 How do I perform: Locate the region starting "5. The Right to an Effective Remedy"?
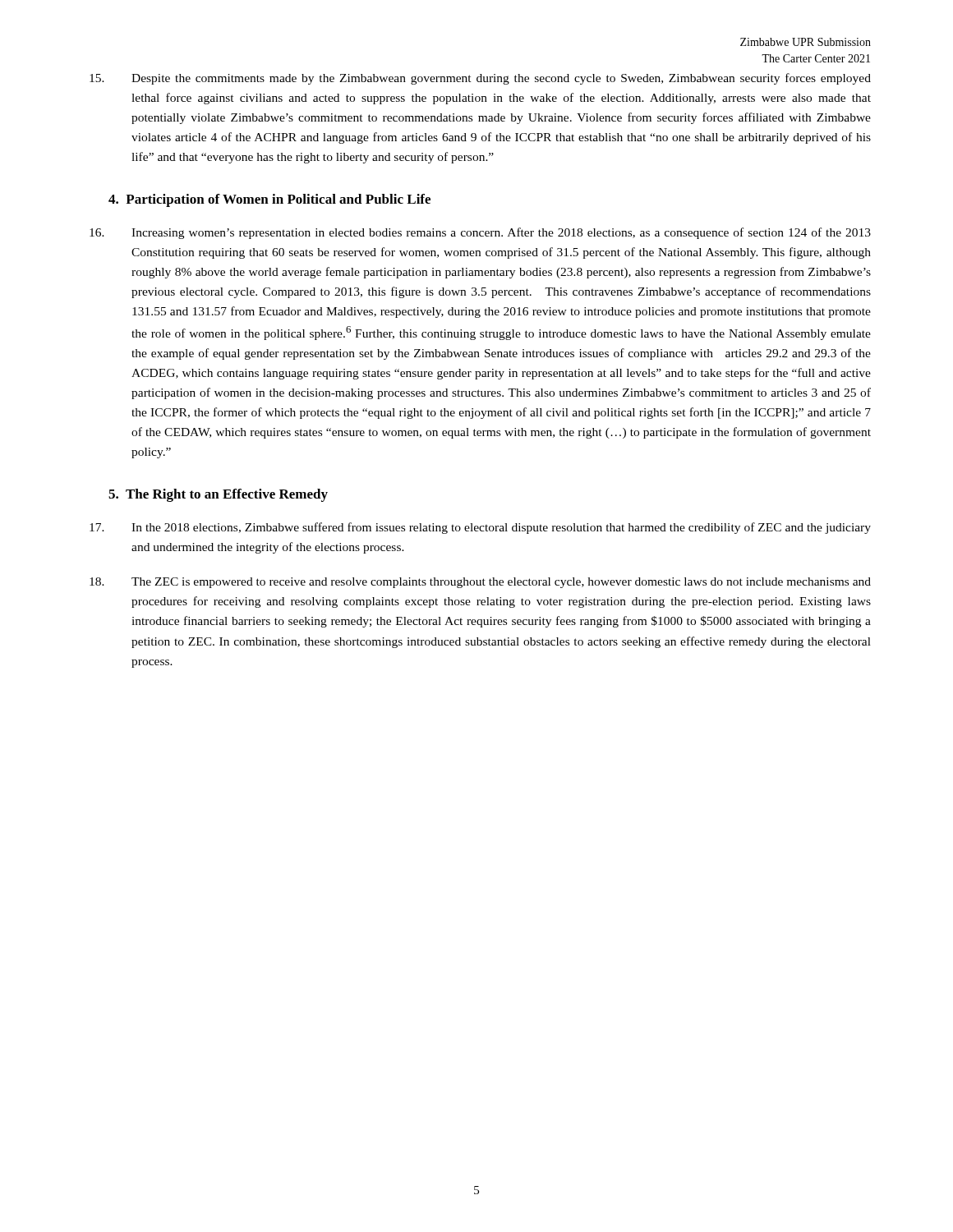218,494
